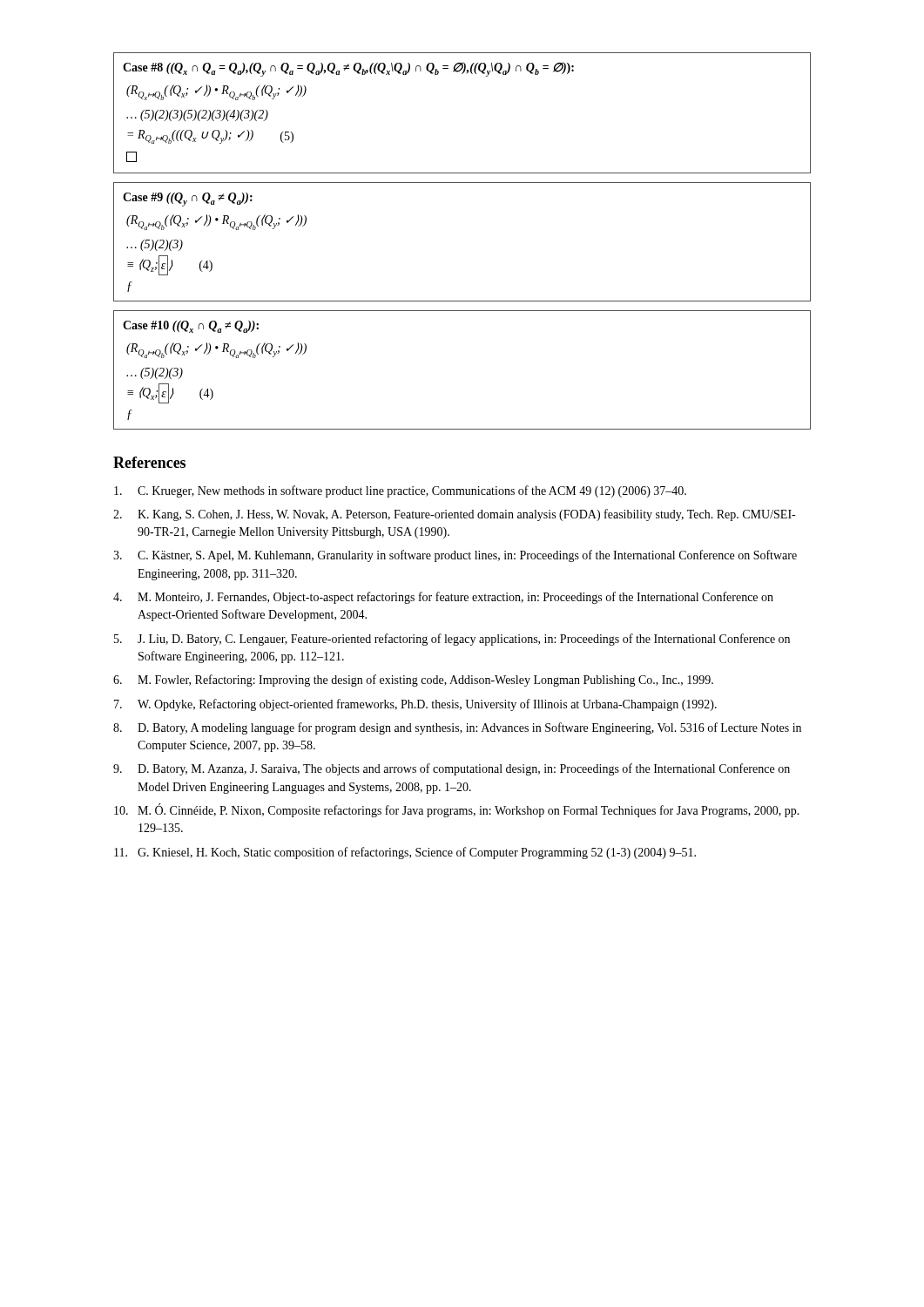Point to the text starting "4. M. Monteiro, J. Fernandes, Object-to-aspect refactorings for"
924x1307 pixels.
click(462, 607)
